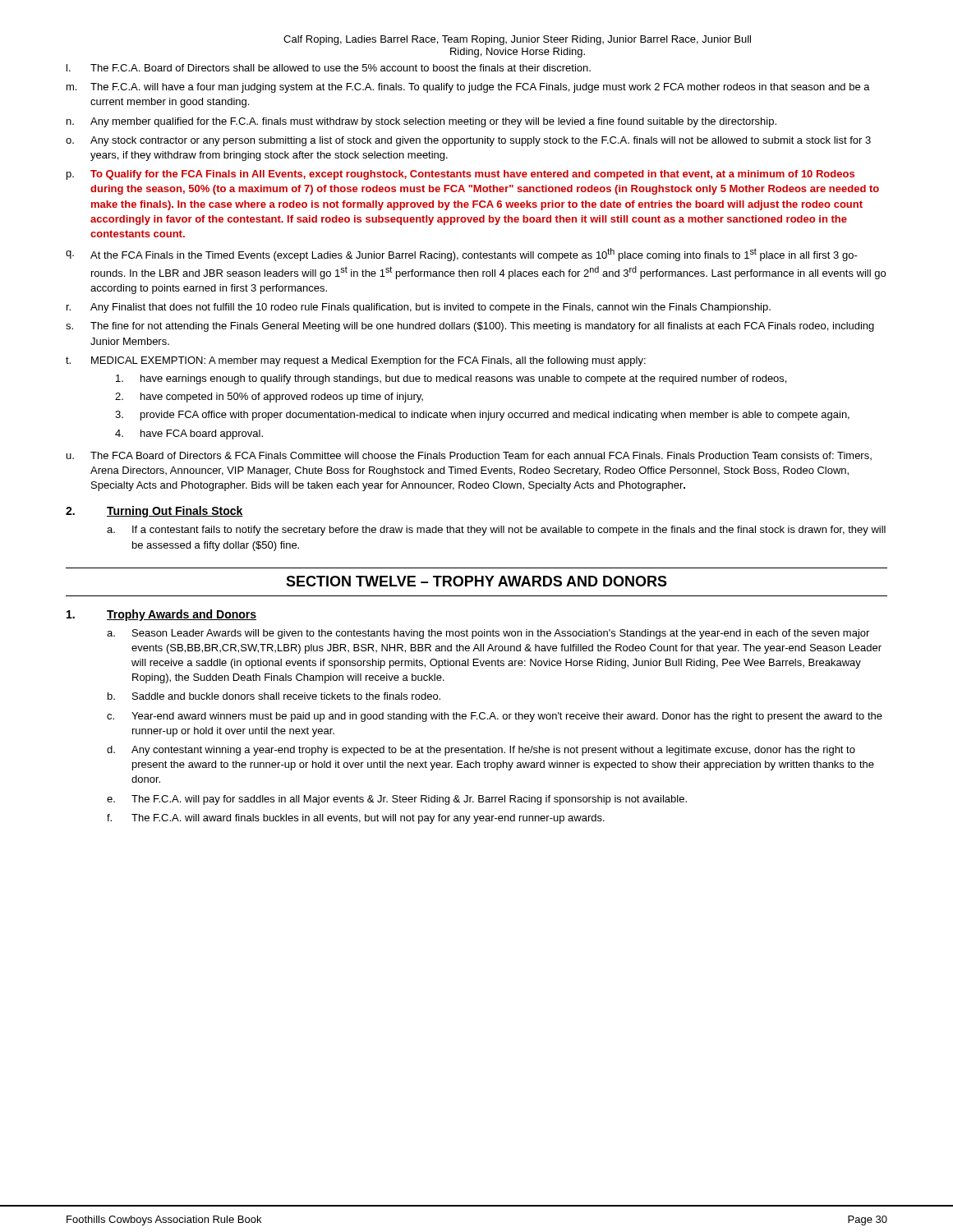Viewport: 953px width, 1232px height.
Task: Click the title
Action: (x=476, y=581)
